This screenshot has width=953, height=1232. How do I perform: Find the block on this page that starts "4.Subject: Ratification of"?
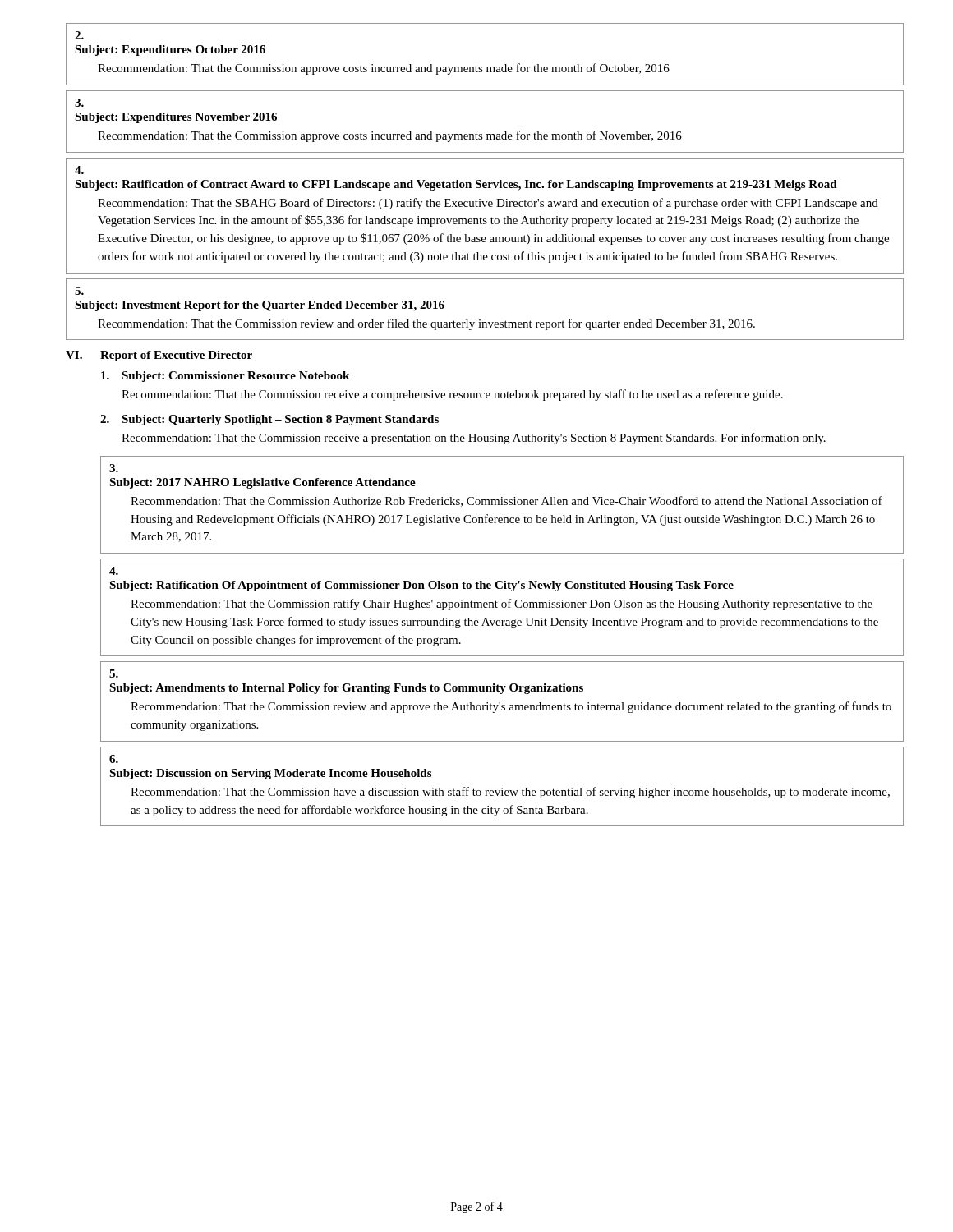pos(485,214)
